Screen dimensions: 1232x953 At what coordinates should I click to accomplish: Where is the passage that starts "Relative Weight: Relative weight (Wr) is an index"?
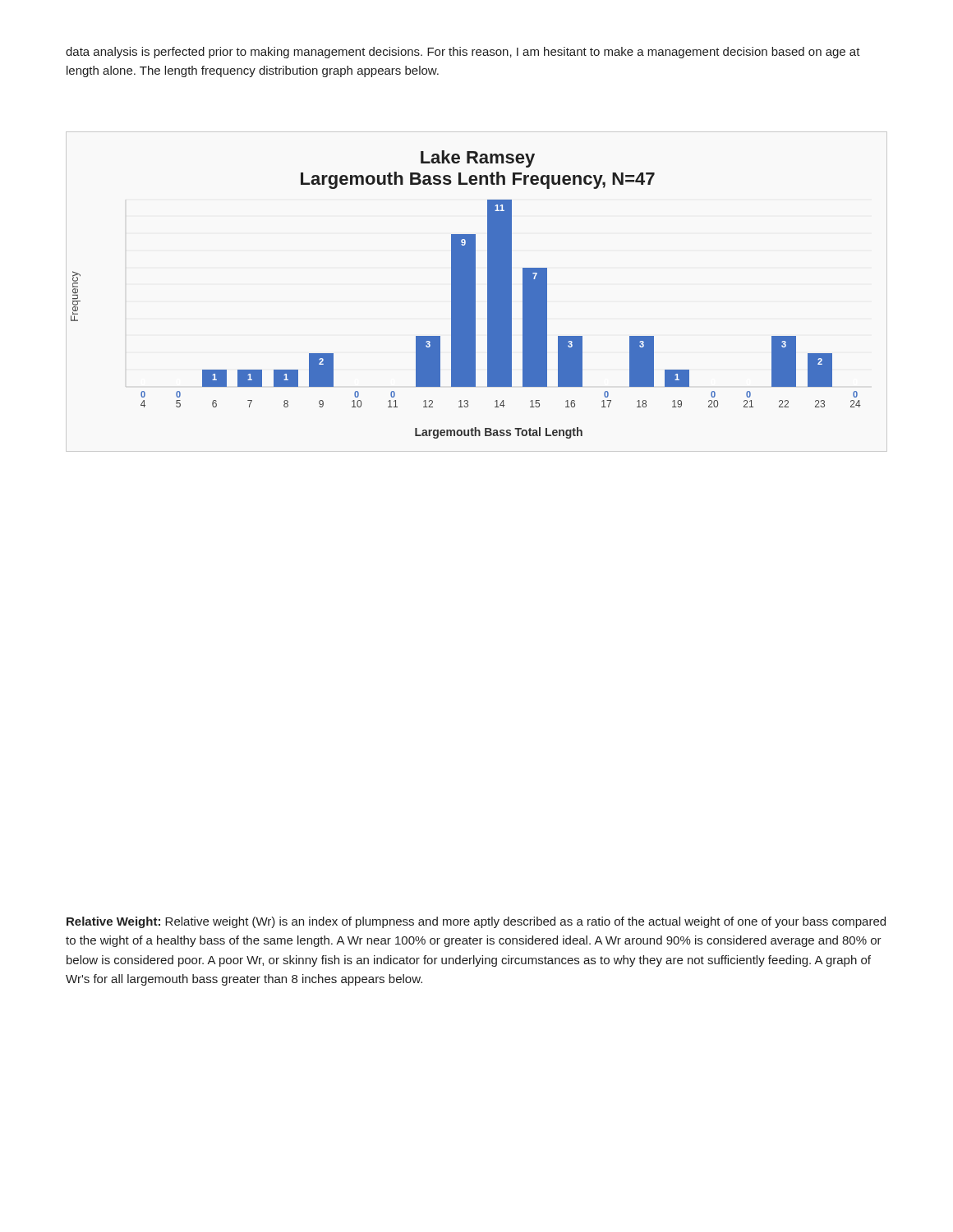(476, 950)
